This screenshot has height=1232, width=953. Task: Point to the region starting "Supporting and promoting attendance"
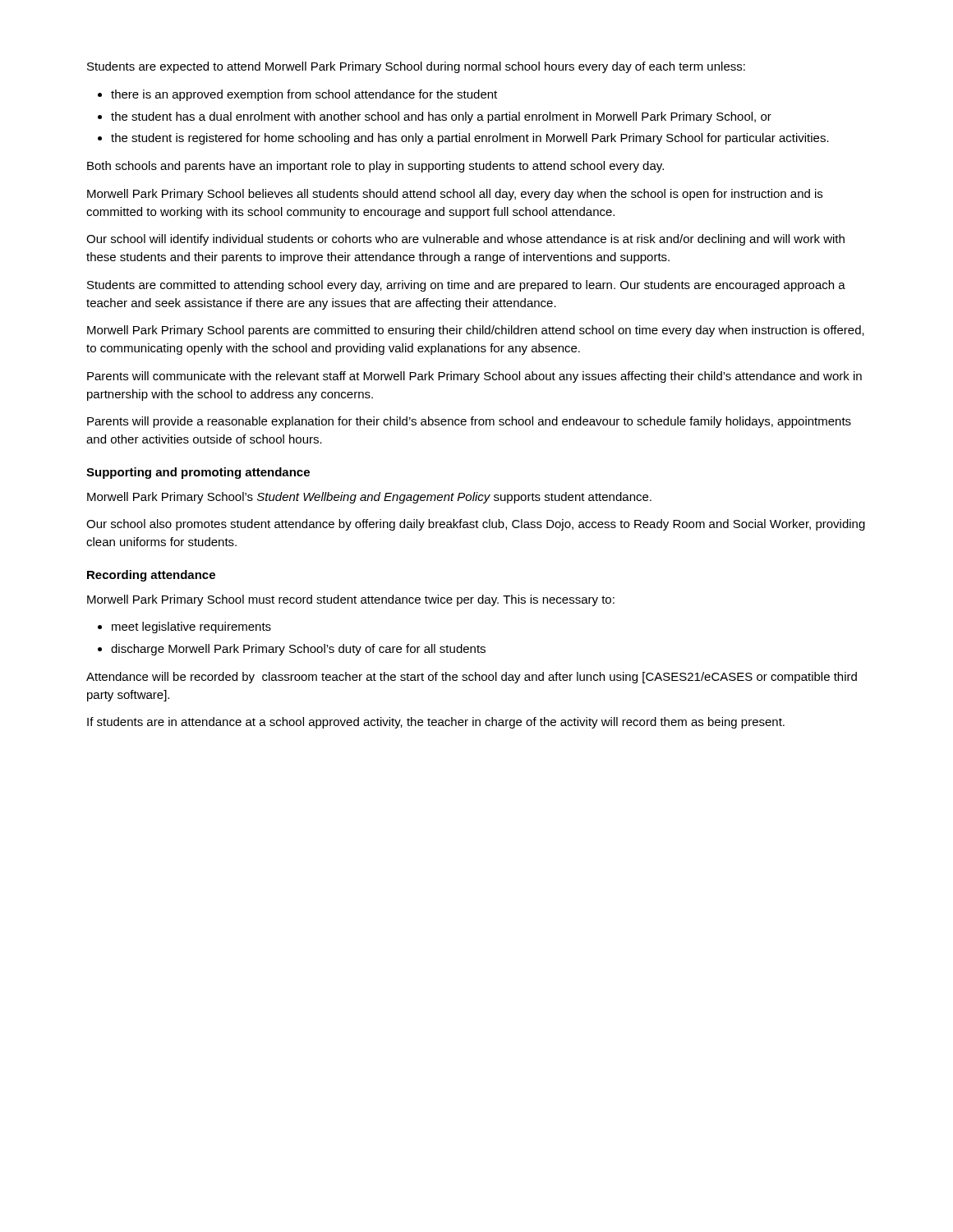tap(198, 473)
